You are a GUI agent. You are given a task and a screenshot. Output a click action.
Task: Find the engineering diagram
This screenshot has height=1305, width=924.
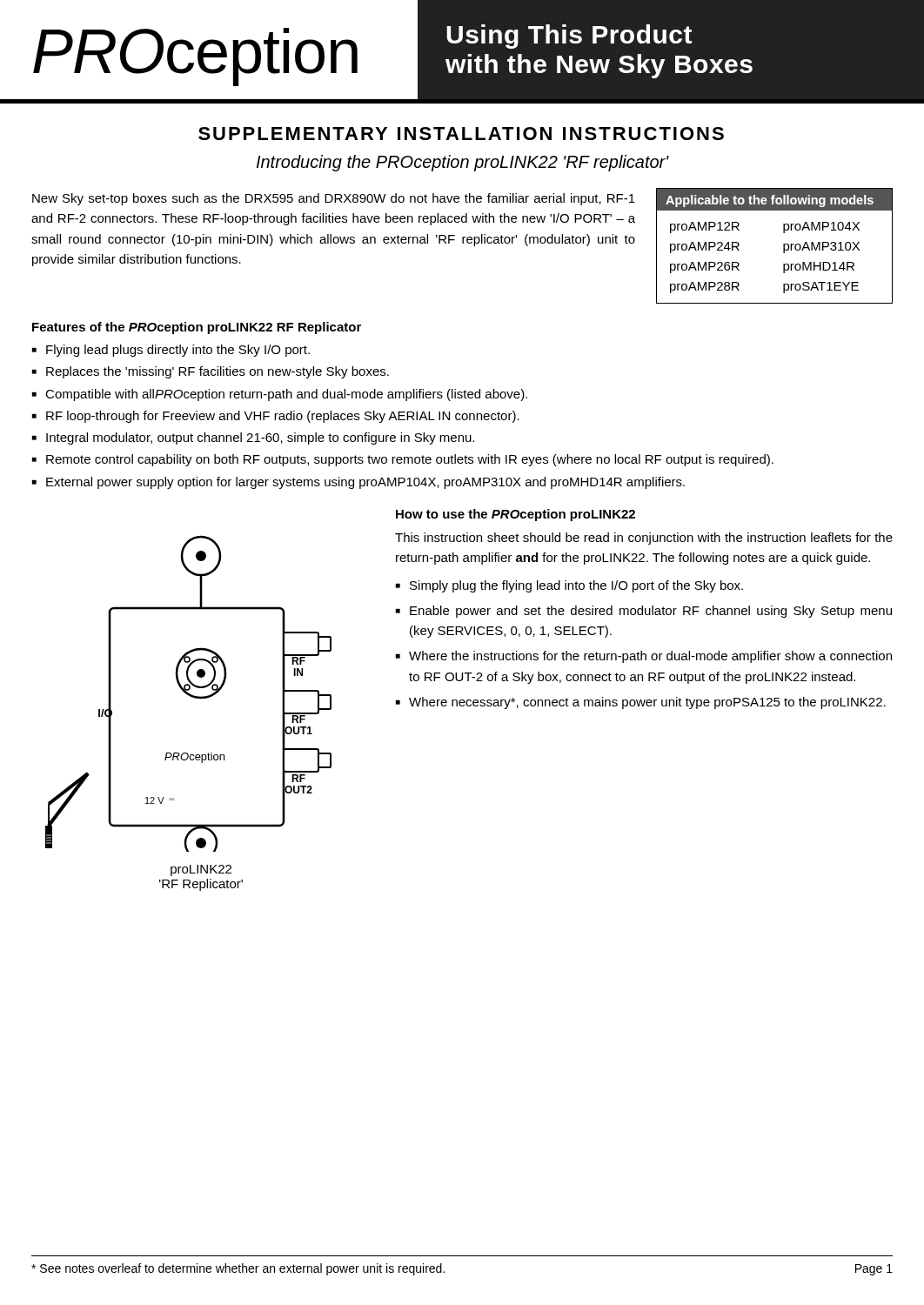coord(201,679)
